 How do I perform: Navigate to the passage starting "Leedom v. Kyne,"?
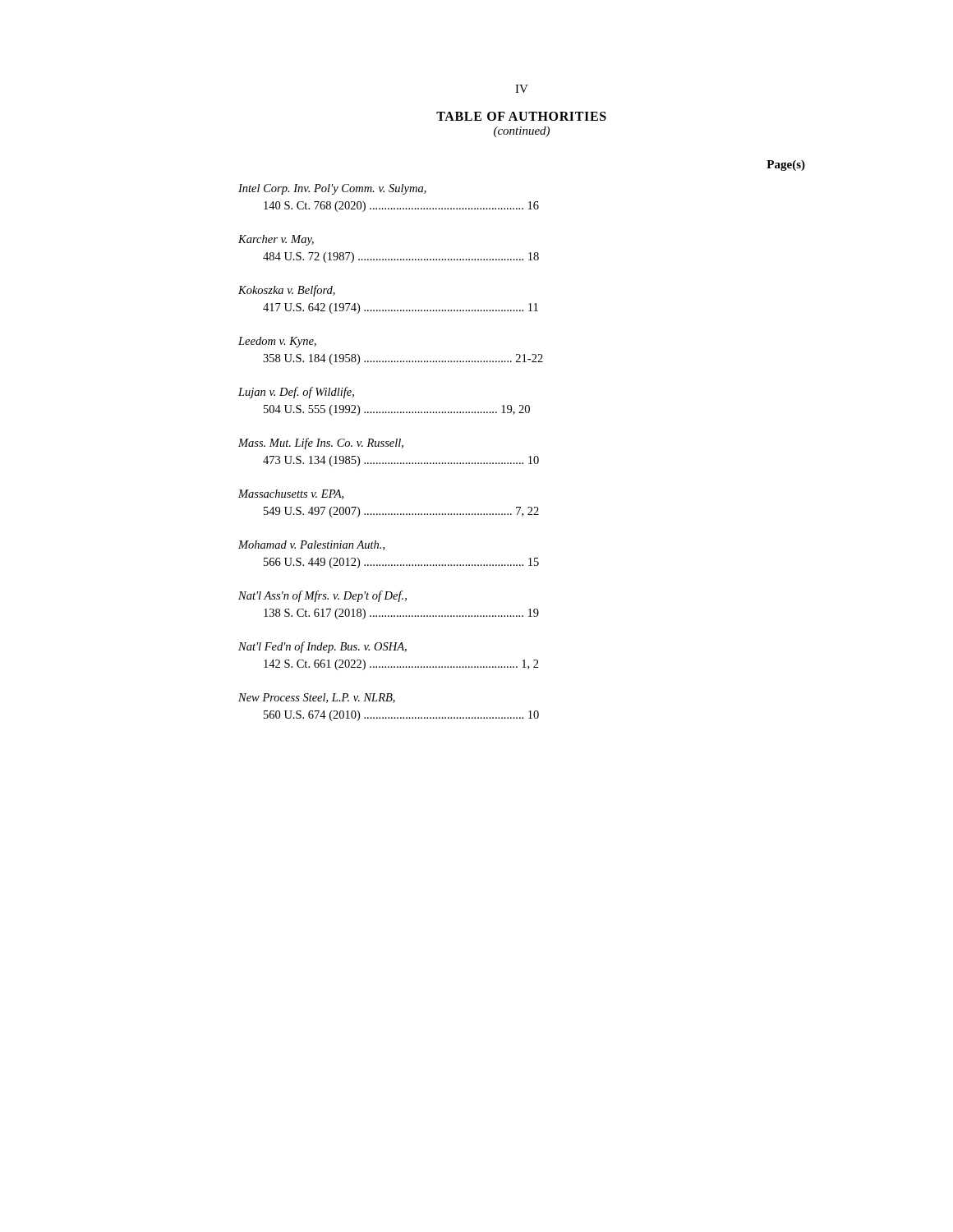pyautogui.click(x=522, y=350)
